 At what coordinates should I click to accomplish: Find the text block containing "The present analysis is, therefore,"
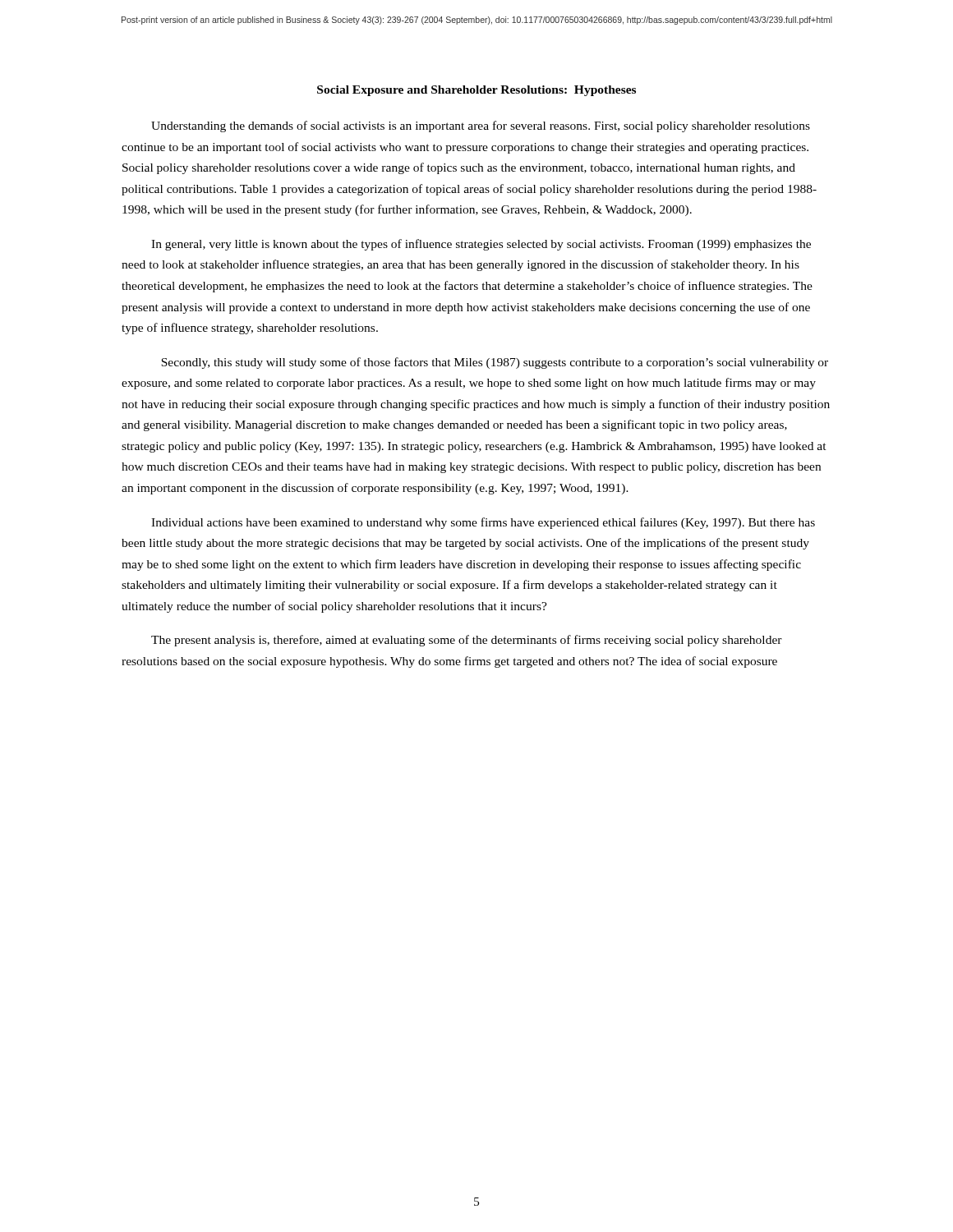(x=476, y=650)
